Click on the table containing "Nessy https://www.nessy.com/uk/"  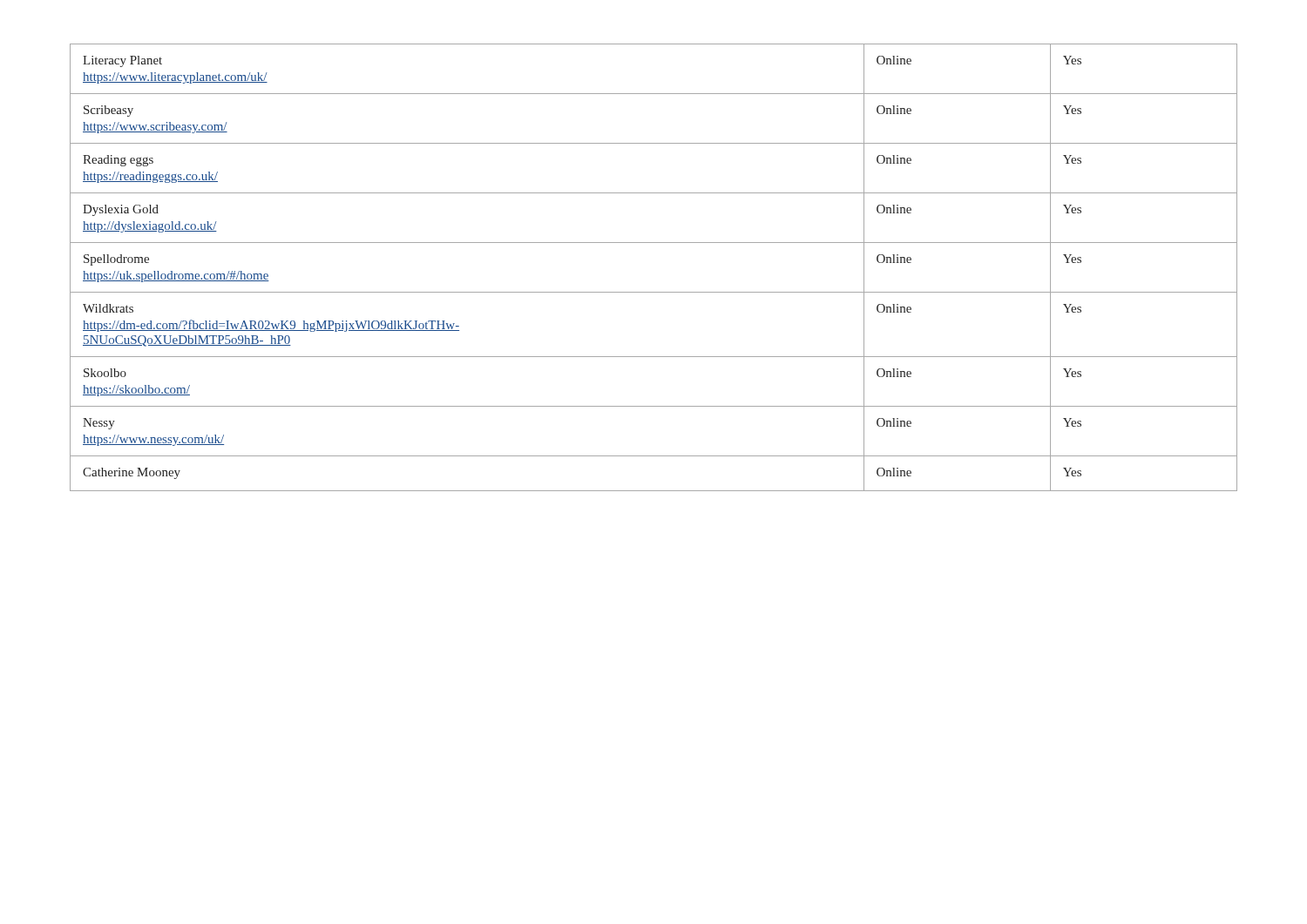click(654, 267)
